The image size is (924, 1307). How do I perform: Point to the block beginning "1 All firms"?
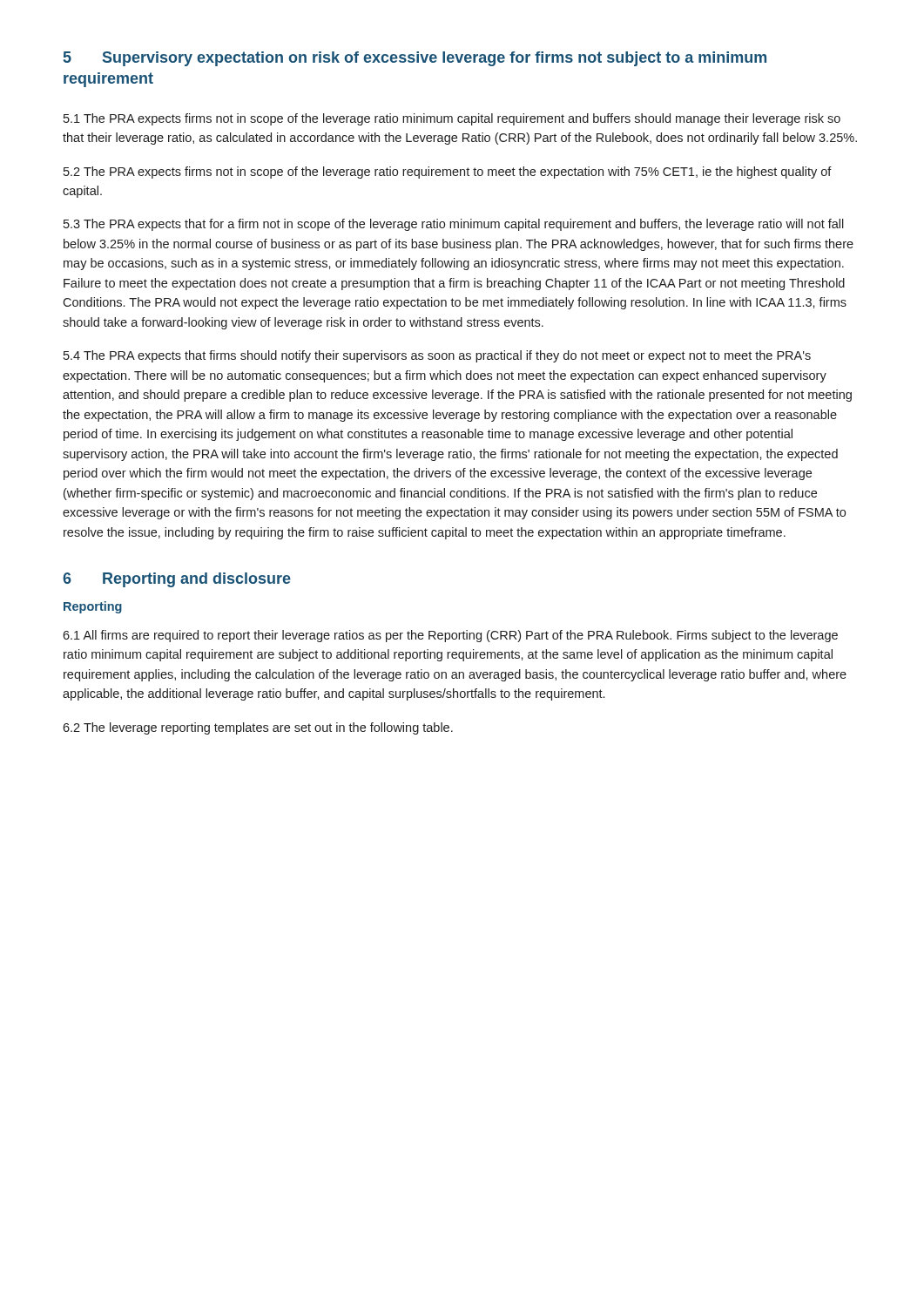coord(455,665)
